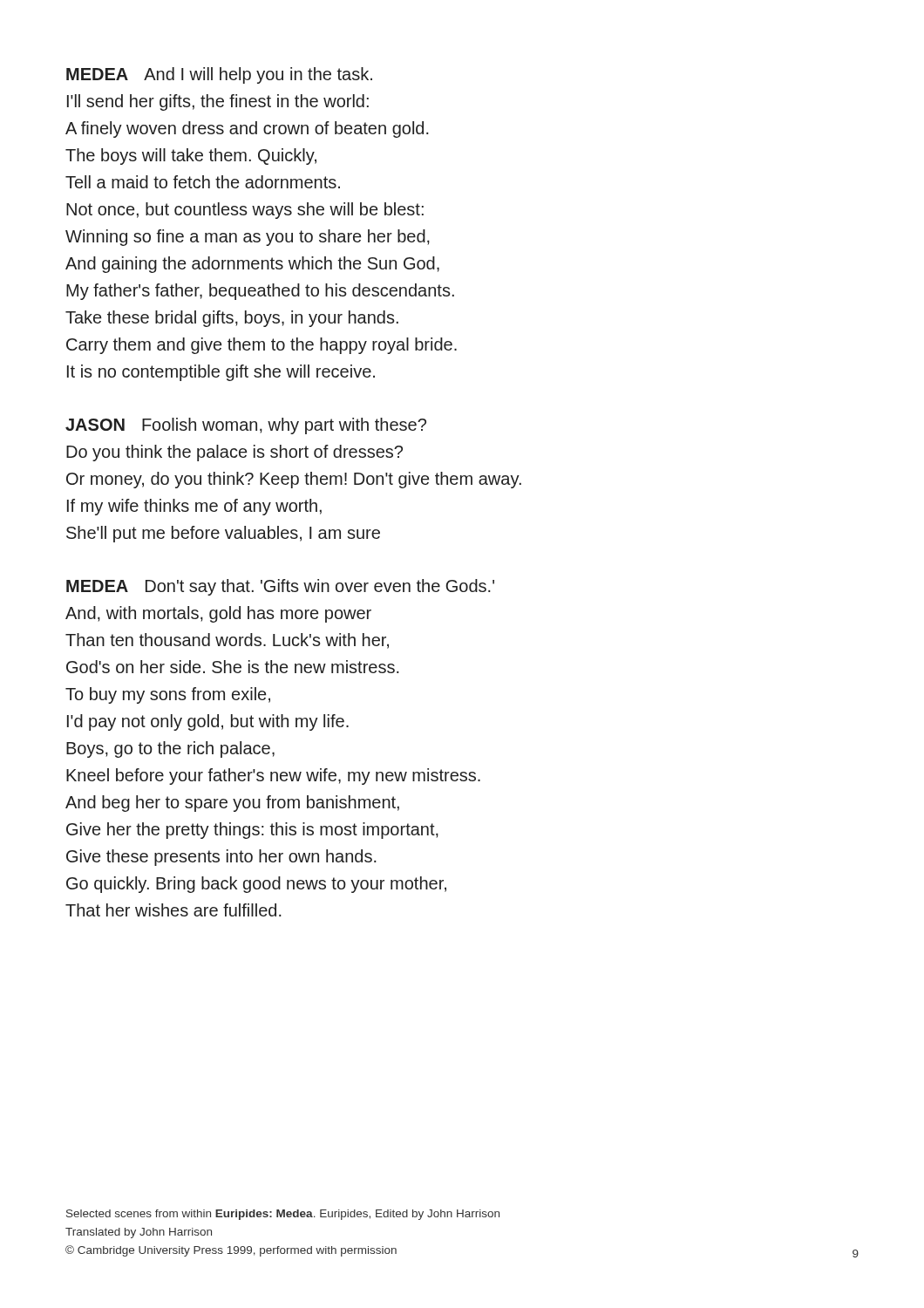Locate the text block starting "MEDEADon't say that. 'Gifts win"
Image resolution: width=924 pixels, height=1308 pixels.
(x=280, y=587)
